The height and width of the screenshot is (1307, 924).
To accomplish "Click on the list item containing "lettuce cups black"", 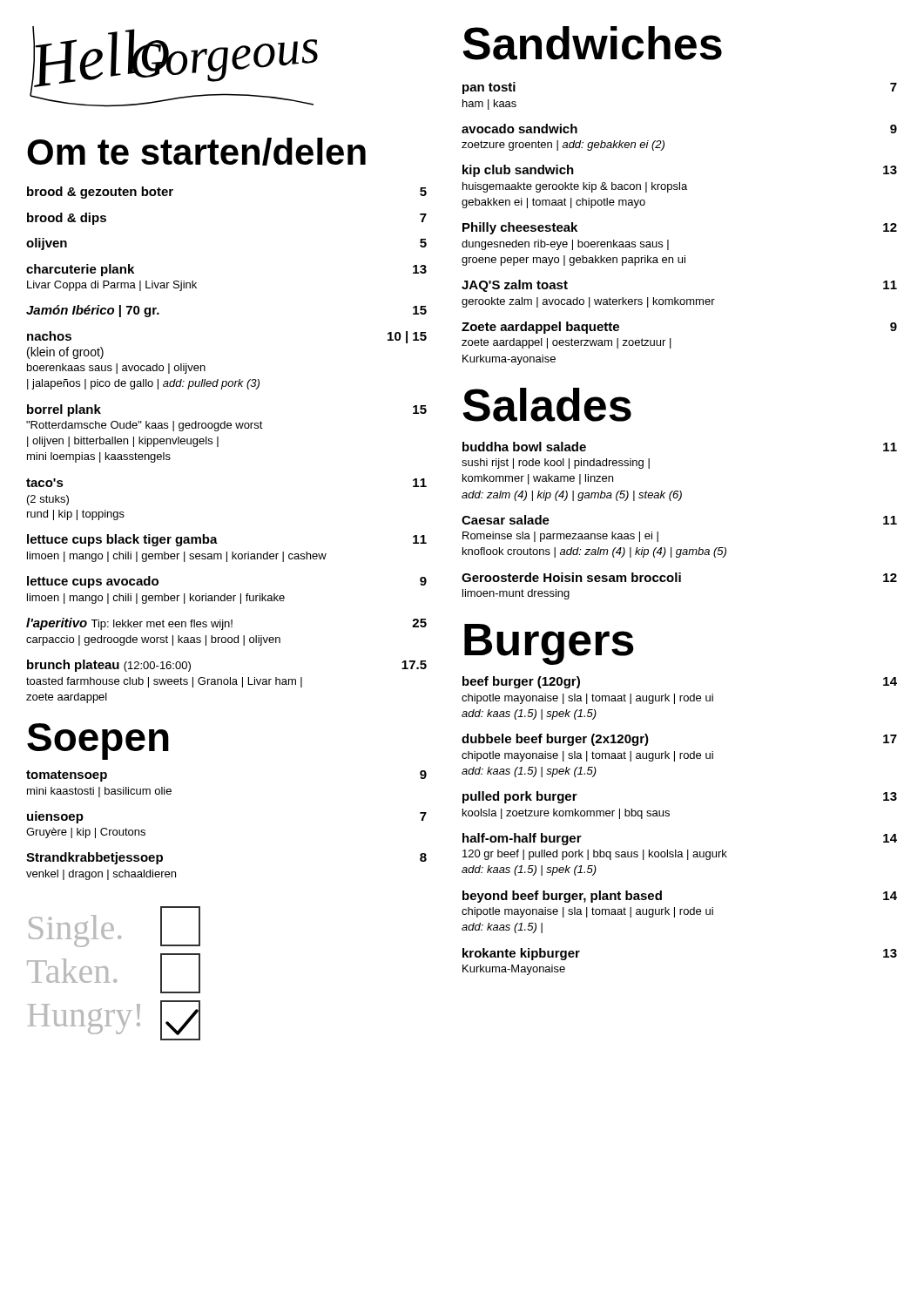I will coord(226,547).
